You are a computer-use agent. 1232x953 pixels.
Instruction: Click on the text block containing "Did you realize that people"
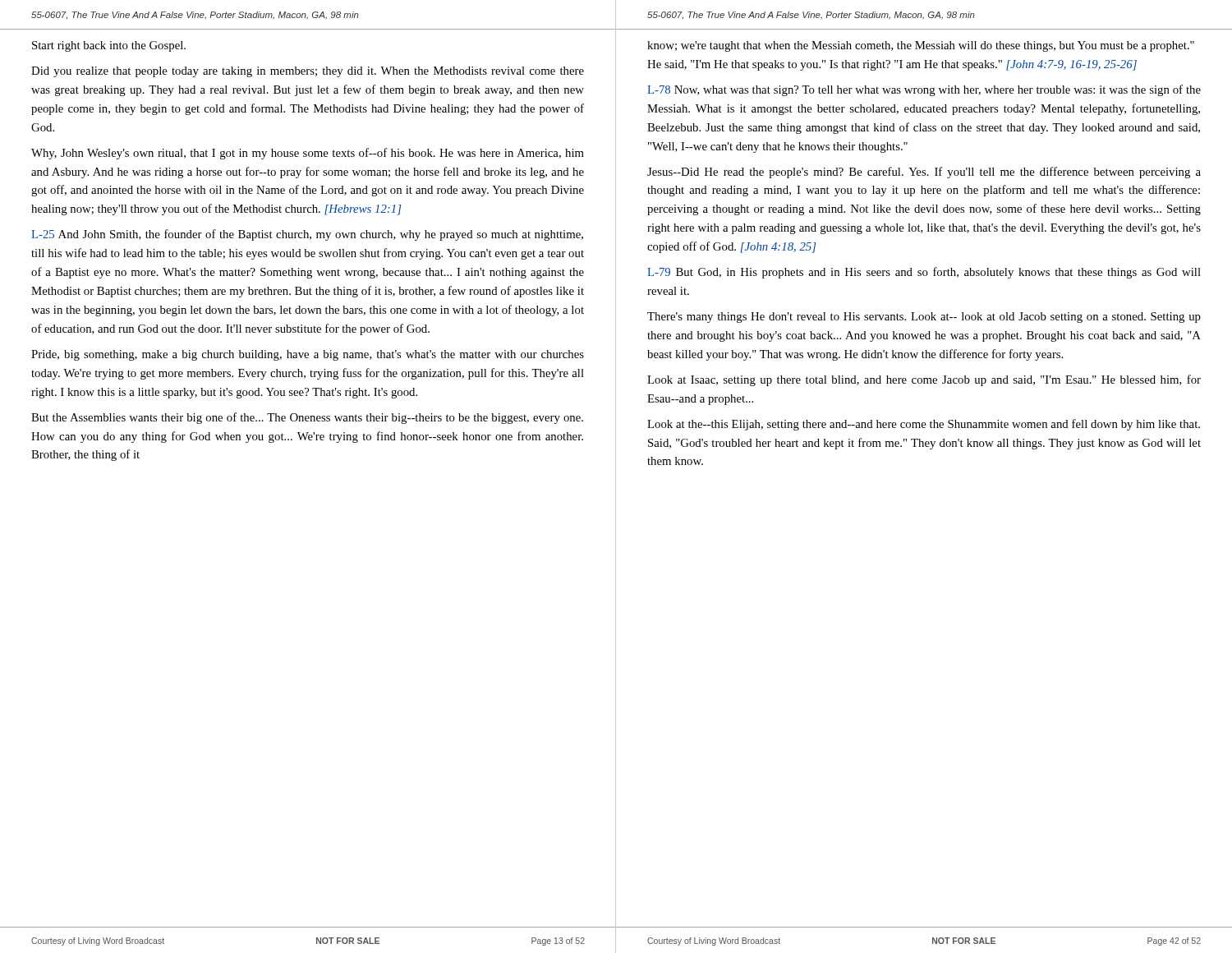tap(308, 99)
